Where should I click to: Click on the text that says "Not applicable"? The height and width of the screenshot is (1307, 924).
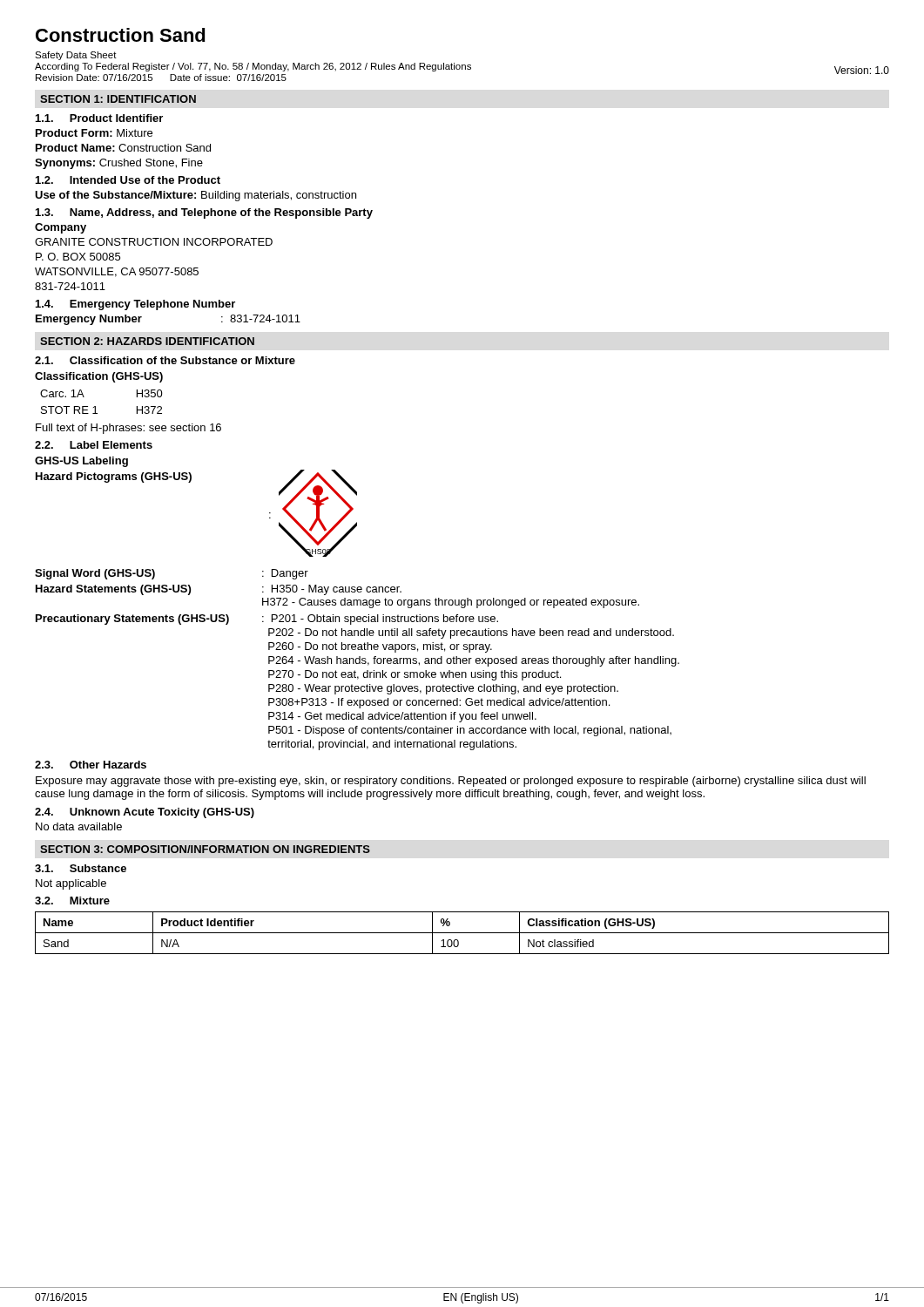click(x=71, y=884)
